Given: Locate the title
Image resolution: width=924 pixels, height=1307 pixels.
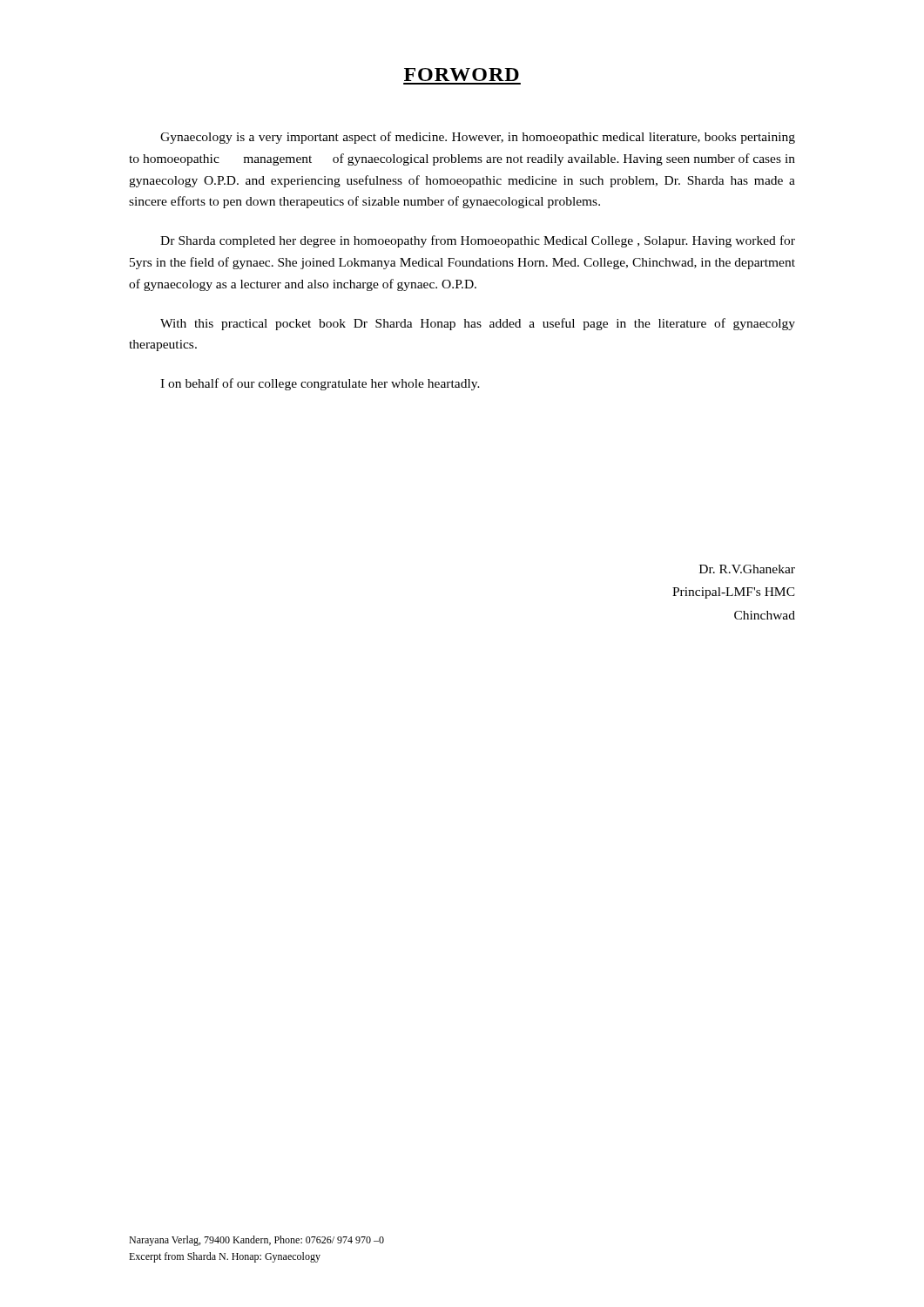Looking at the screenshot, I should click(x=462, y=74).
